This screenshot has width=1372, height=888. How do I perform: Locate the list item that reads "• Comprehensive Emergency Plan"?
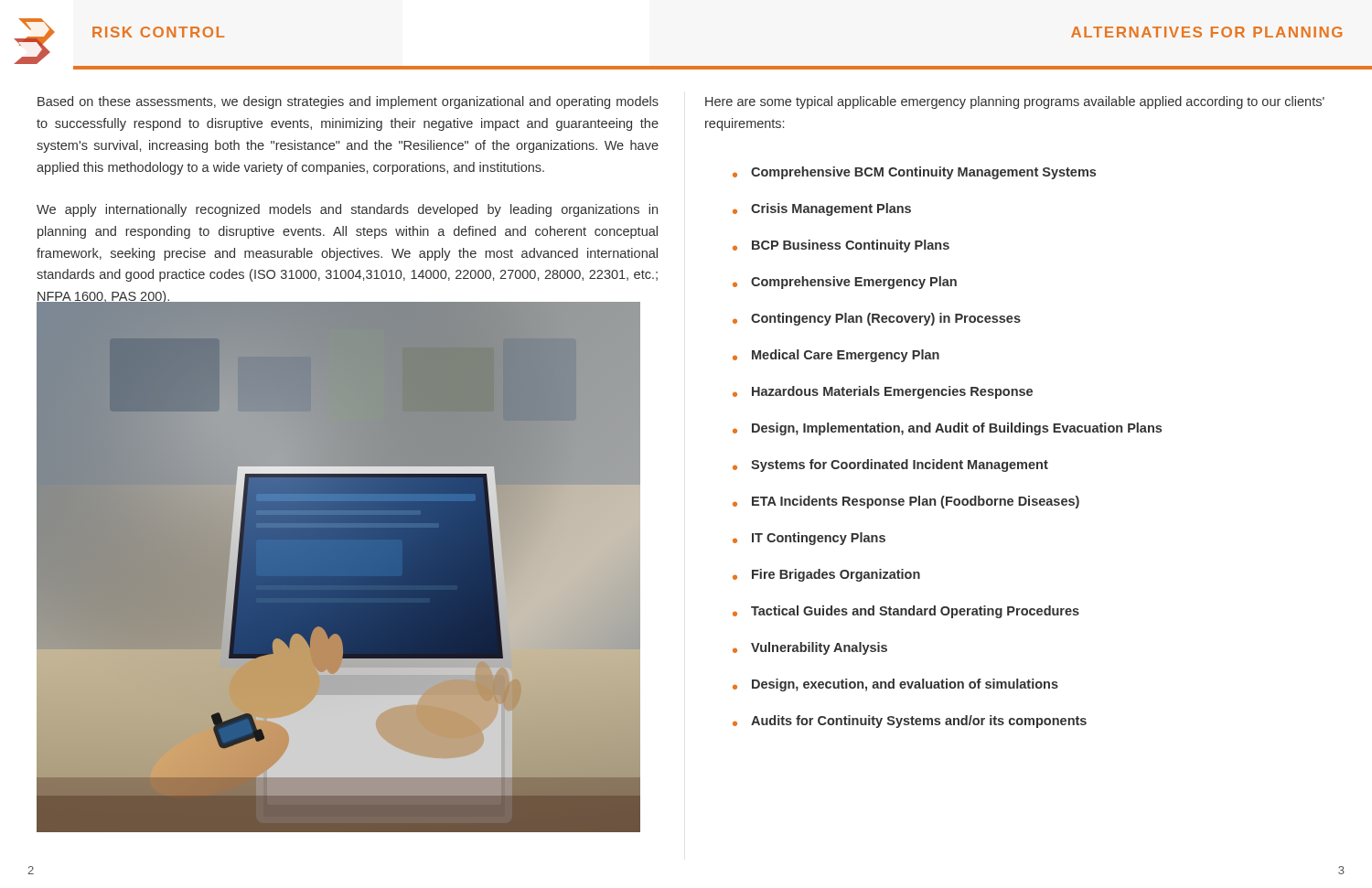pyautogui.click(x=845, y=284)
